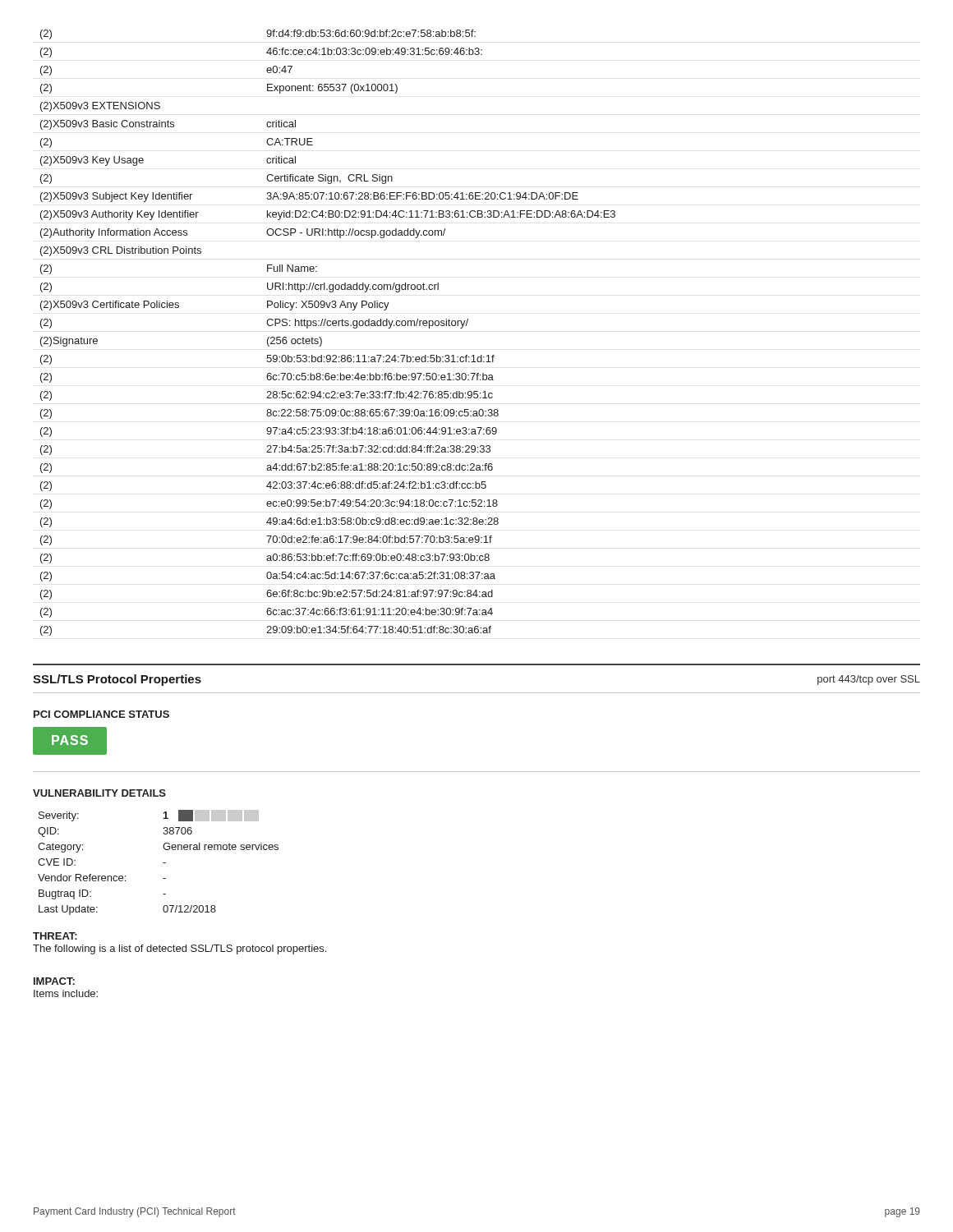Locate the table with the text "Vendor Reference:"
Image resolution: width=953 pixels, height=1232 pixels.
(476, 862)
